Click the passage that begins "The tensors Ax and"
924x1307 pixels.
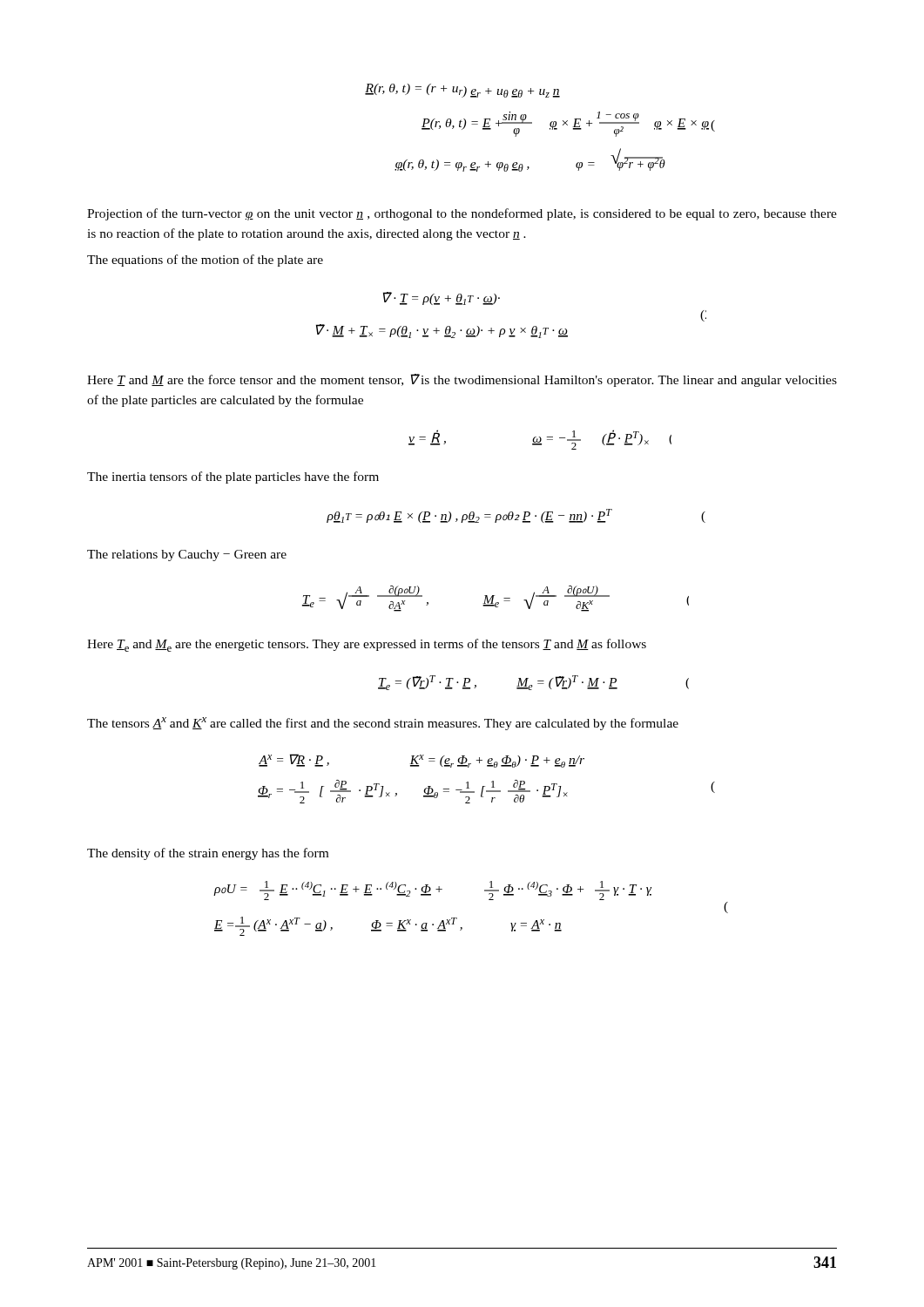[462, 722]
